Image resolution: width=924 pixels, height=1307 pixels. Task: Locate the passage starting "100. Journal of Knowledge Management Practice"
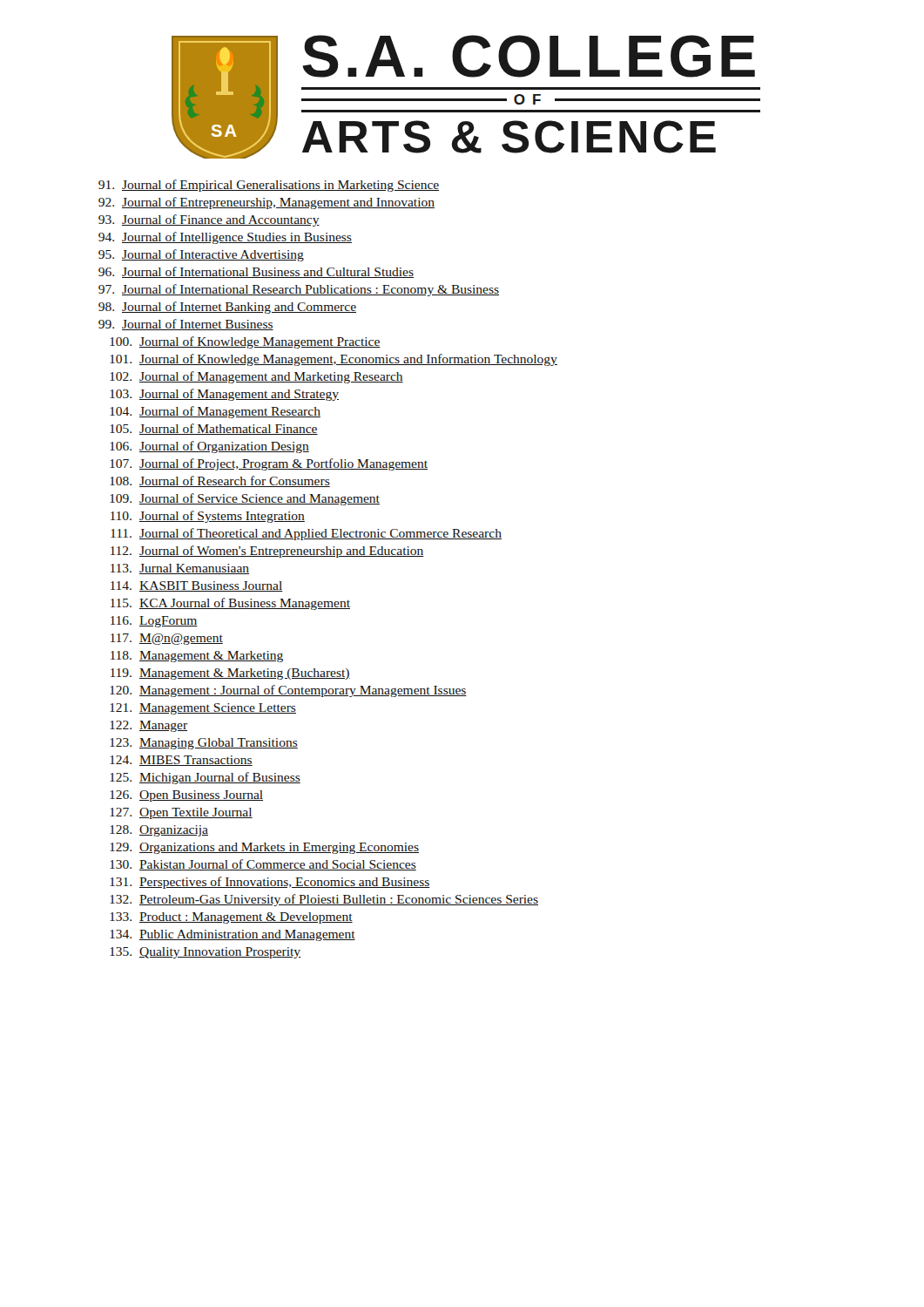coord(234,342)
